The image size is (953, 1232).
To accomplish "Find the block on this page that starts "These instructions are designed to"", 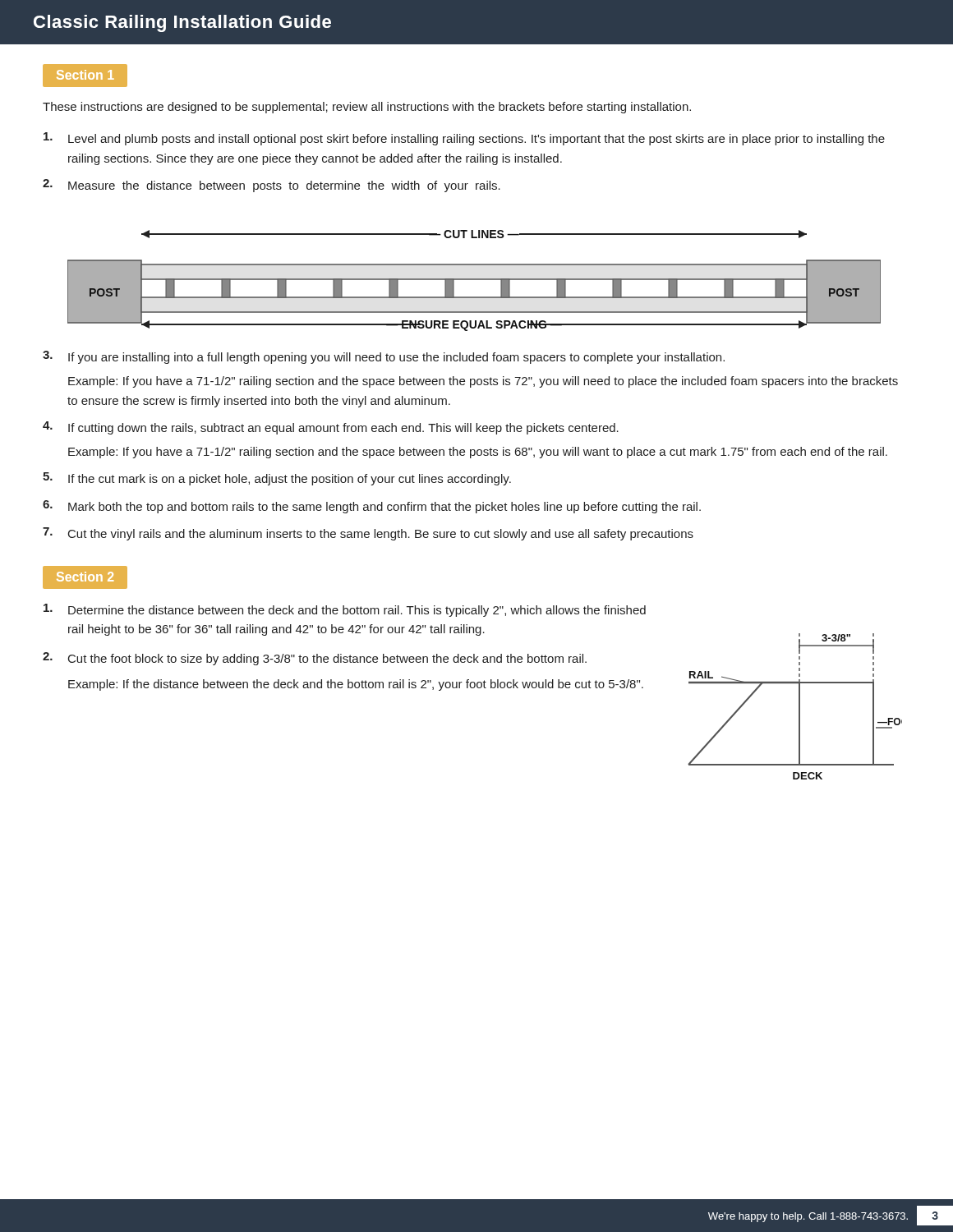I will [x=367, y=106].
